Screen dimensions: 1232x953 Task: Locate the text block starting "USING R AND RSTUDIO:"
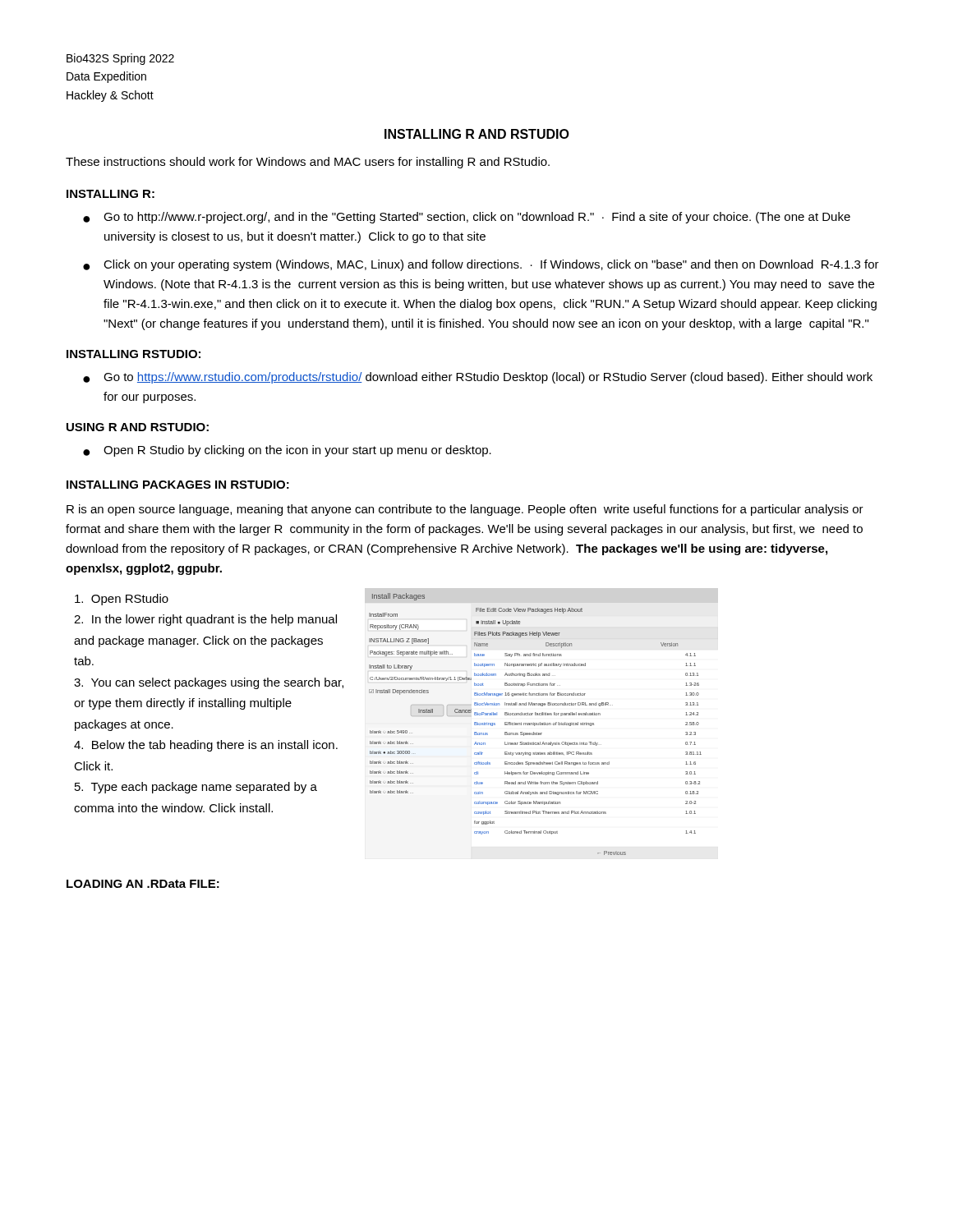(x=138, y=427)
